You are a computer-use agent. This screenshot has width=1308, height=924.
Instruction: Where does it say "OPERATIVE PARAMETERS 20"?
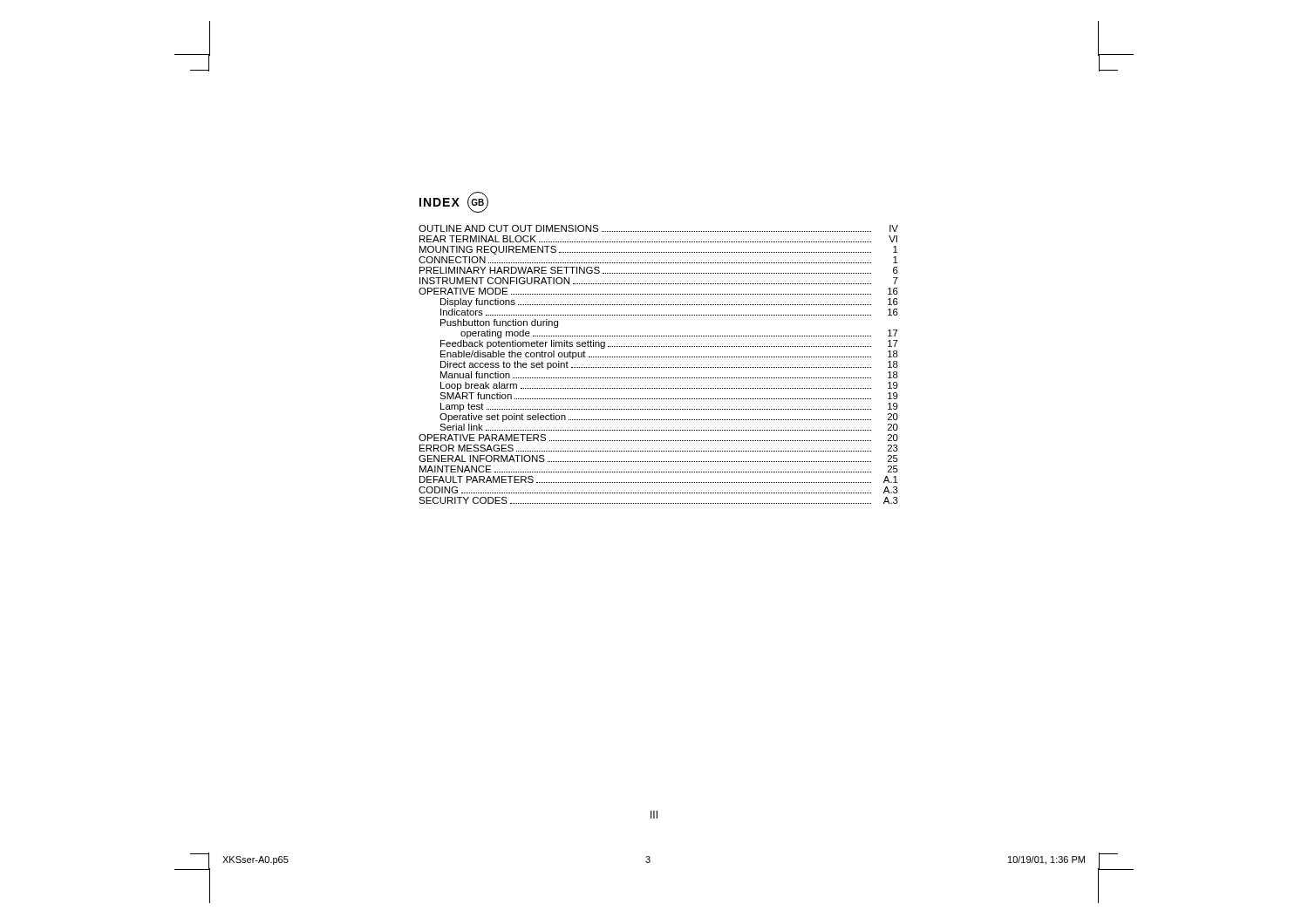coord(658,438)
